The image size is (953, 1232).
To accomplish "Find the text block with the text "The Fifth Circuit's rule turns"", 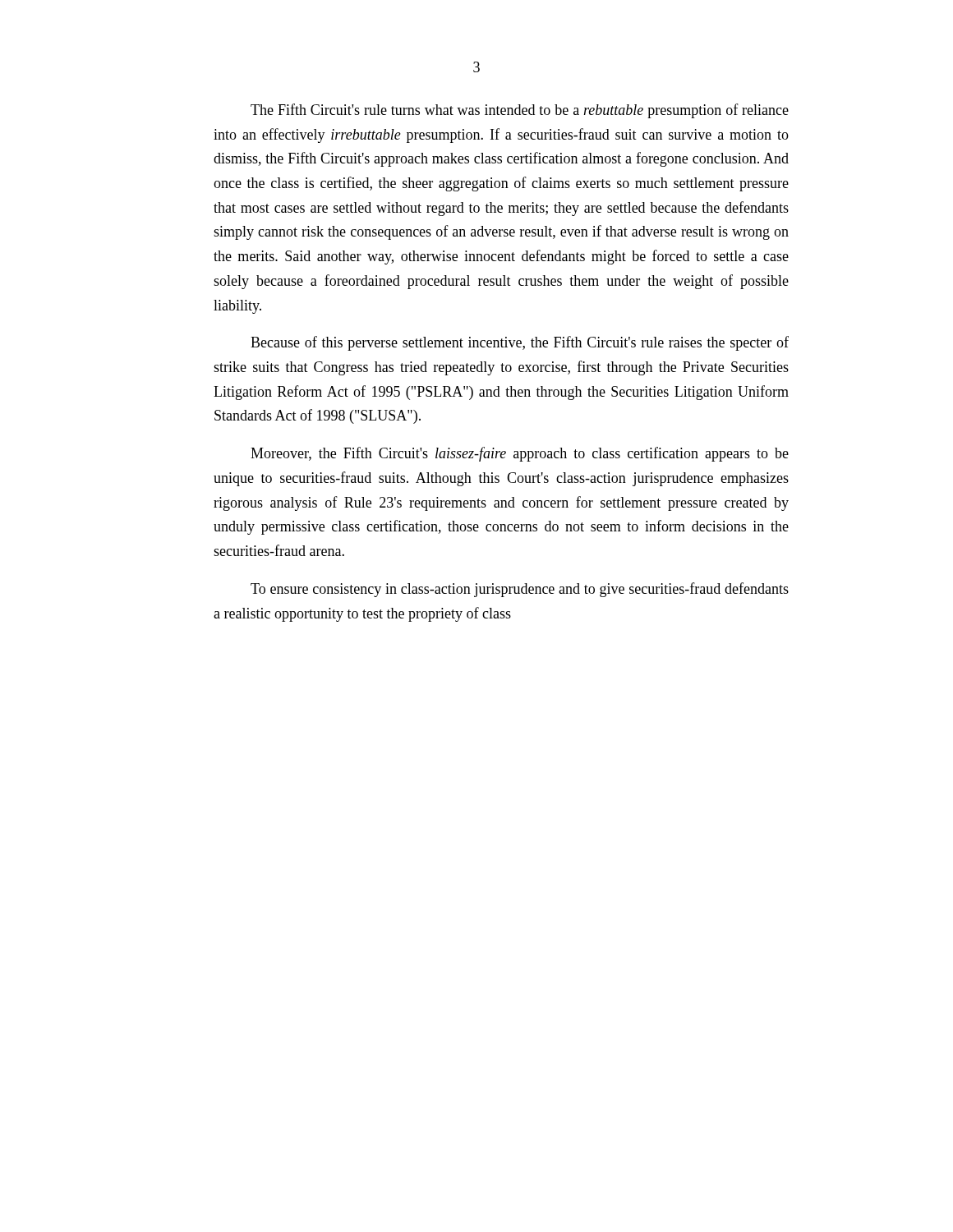I will [501, 208].
